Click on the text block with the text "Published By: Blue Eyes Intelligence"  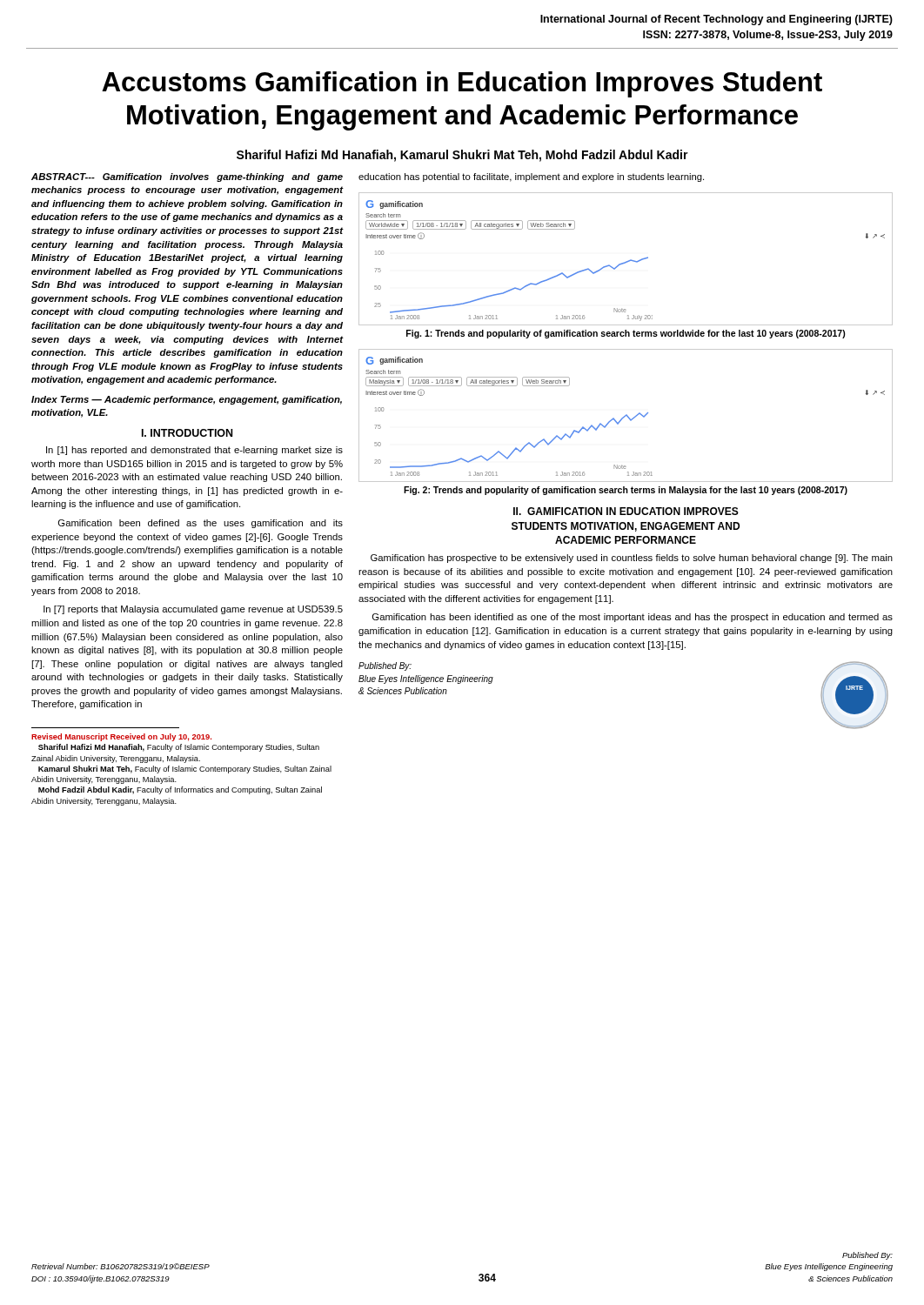[426, 679]
